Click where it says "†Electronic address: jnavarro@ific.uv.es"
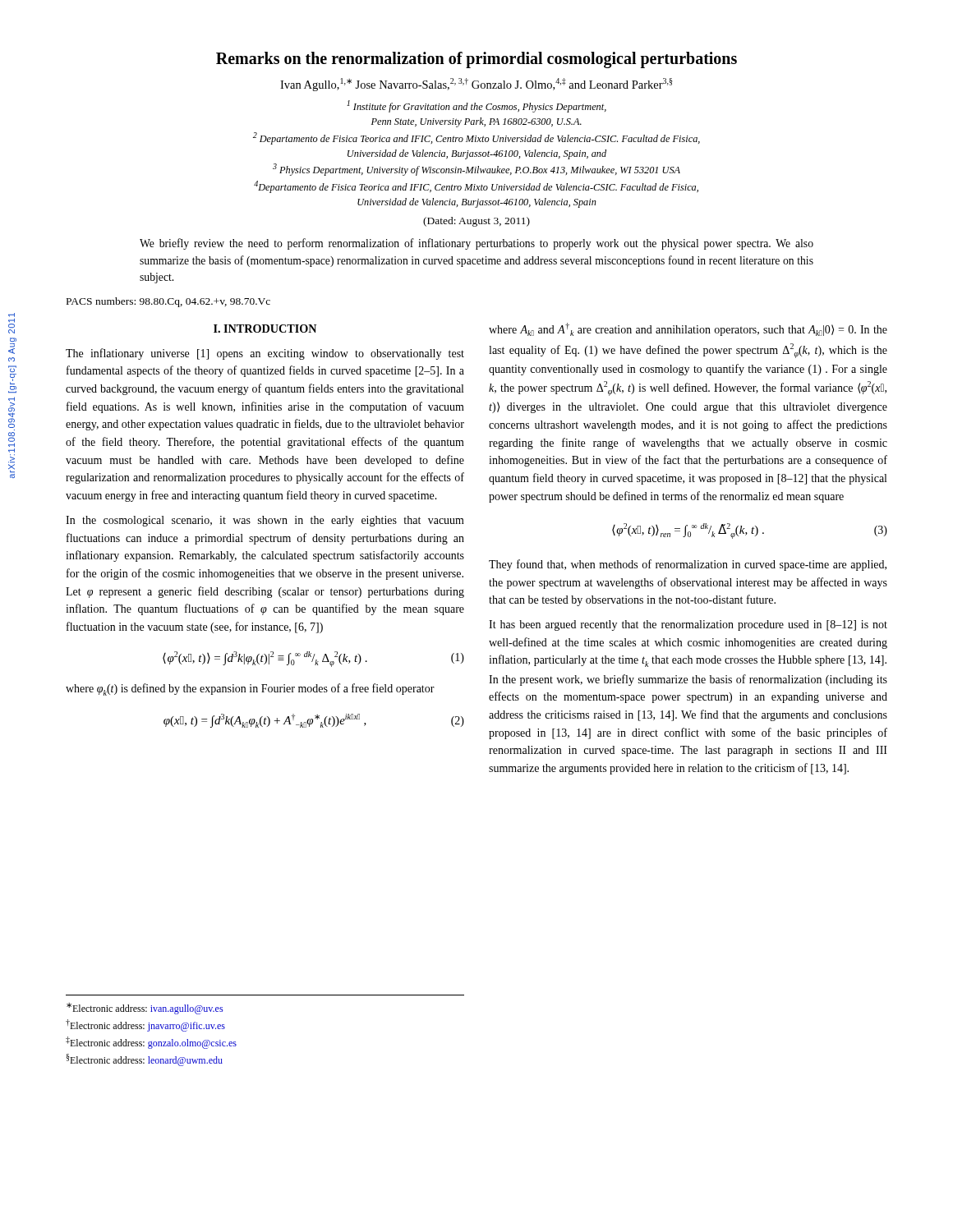 [145, 1025]
